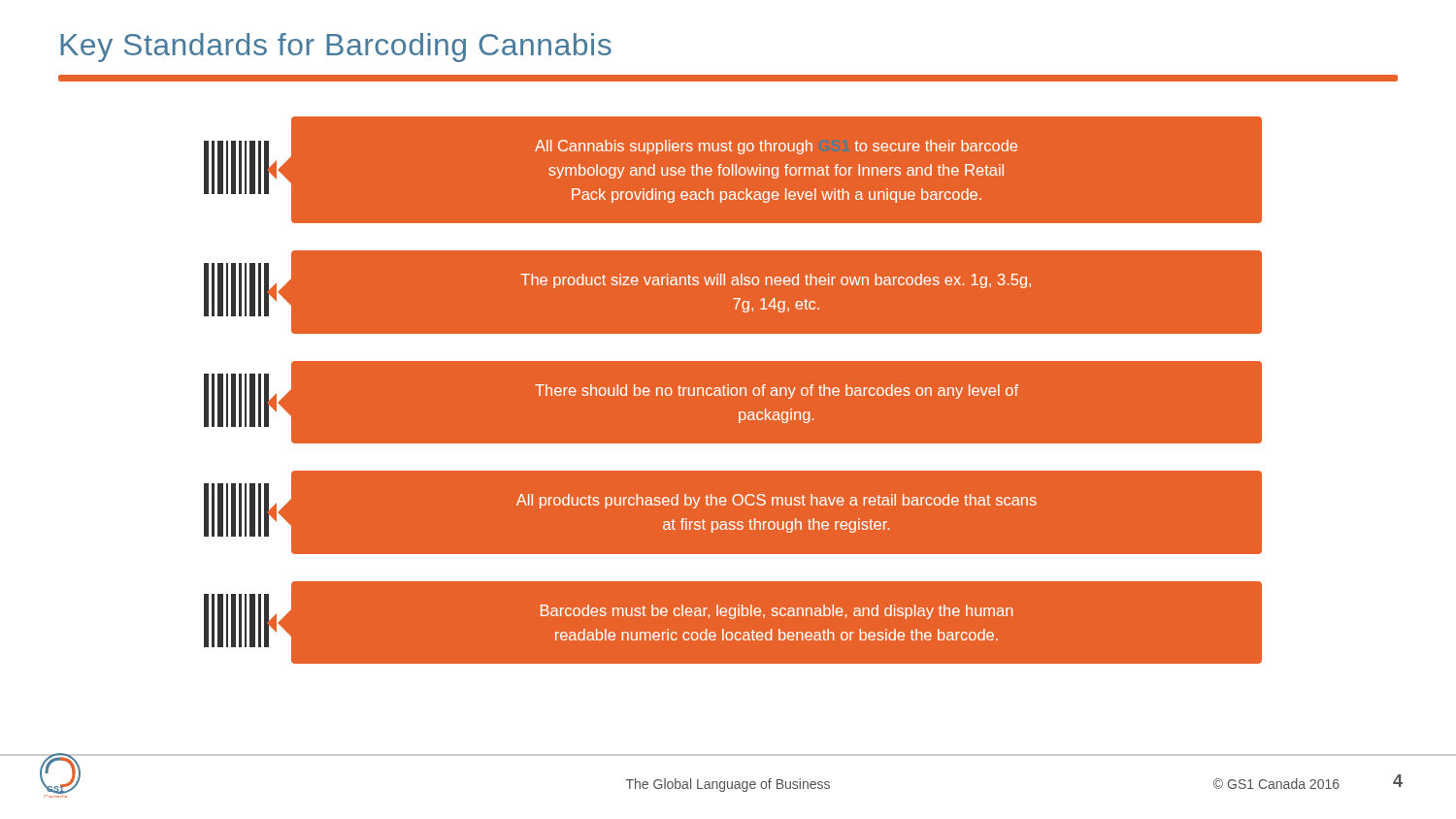Where is the passage that starts "Barcodes must be clear,"?

728,622
